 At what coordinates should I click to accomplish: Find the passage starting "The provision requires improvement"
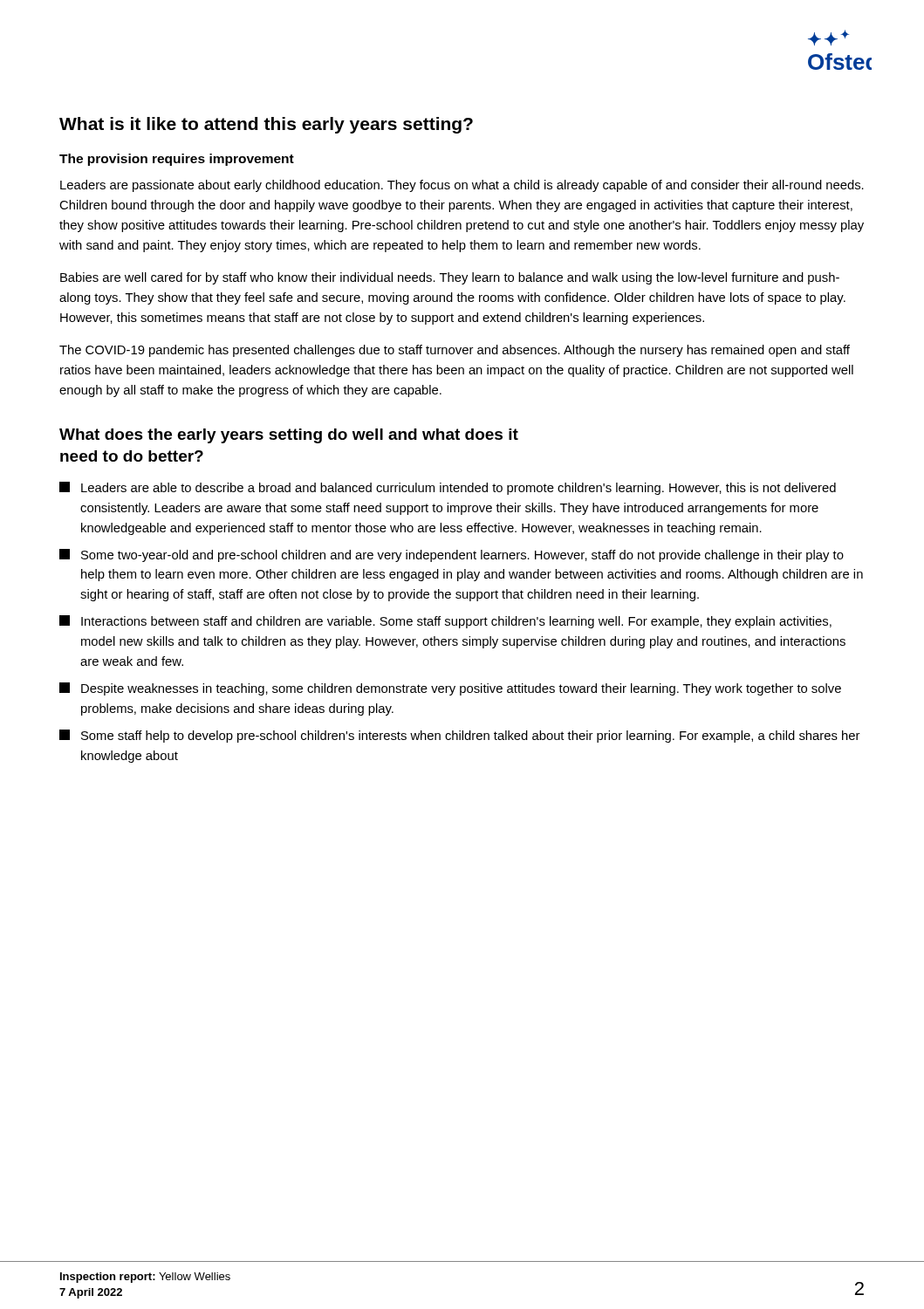[177, 159]
